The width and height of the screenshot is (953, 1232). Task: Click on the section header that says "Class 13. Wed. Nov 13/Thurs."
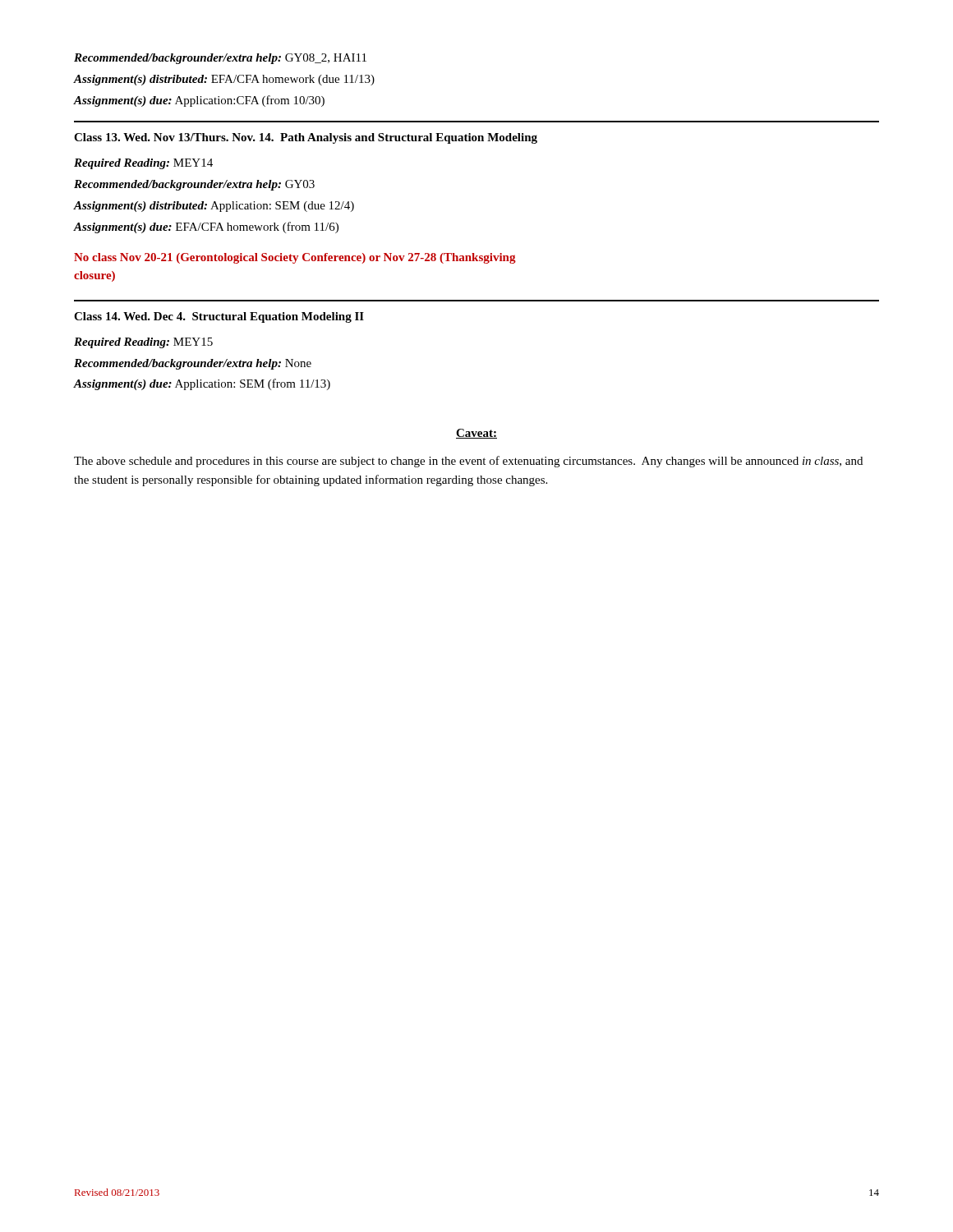pyautogui.click(x=306, y=137)
